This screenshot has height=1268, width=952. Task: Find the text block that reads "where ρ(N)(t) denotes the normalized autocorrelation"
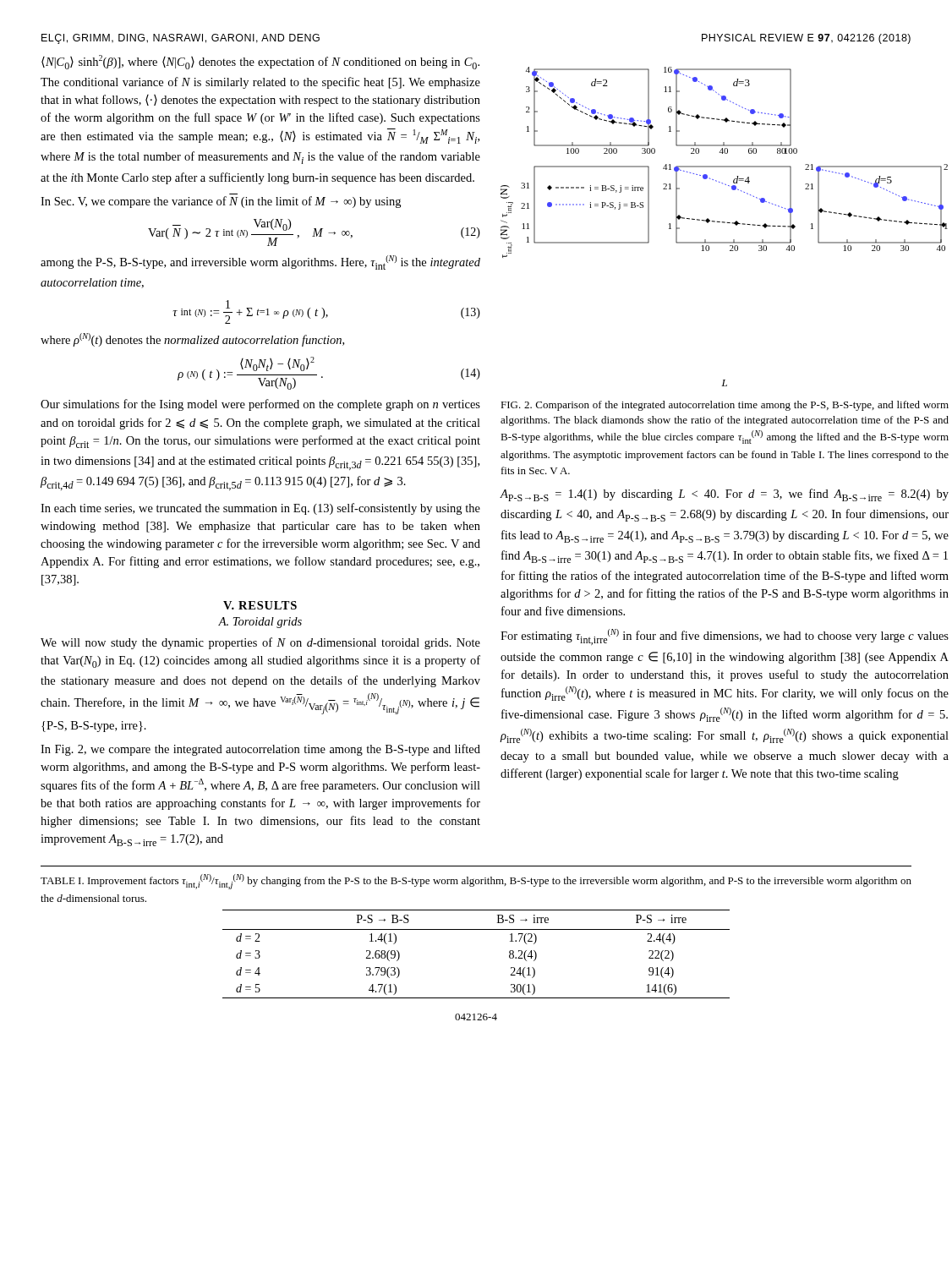pos(260,340)
